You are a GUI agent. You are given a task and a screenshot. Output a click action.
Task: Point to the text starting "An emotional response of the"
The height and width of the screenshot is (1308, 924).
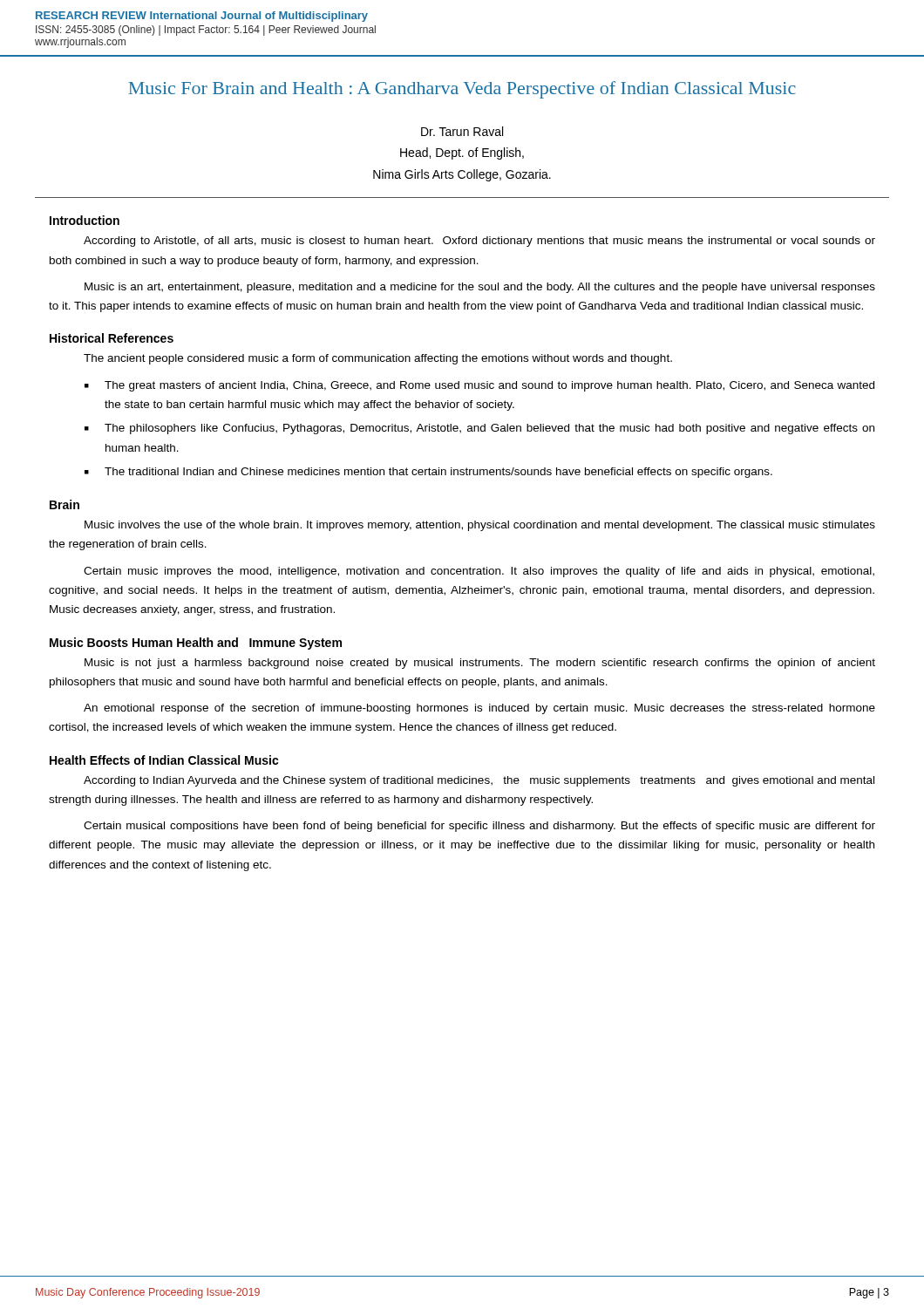tap(462, 717)
